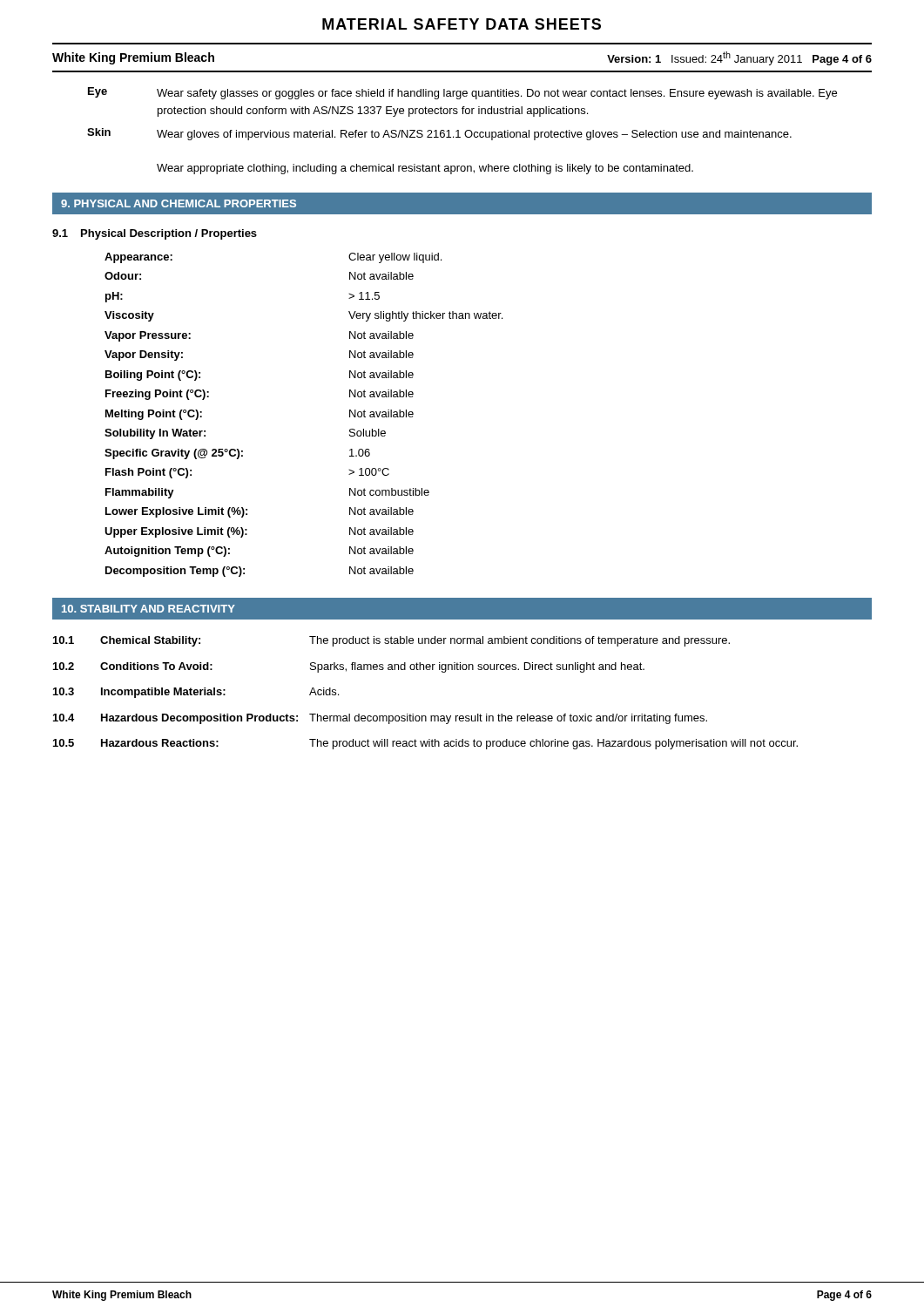
Task: Find the block on this page that starts "Skin Wear gloves of impervious material. Refer"
Action: (439, 134)
